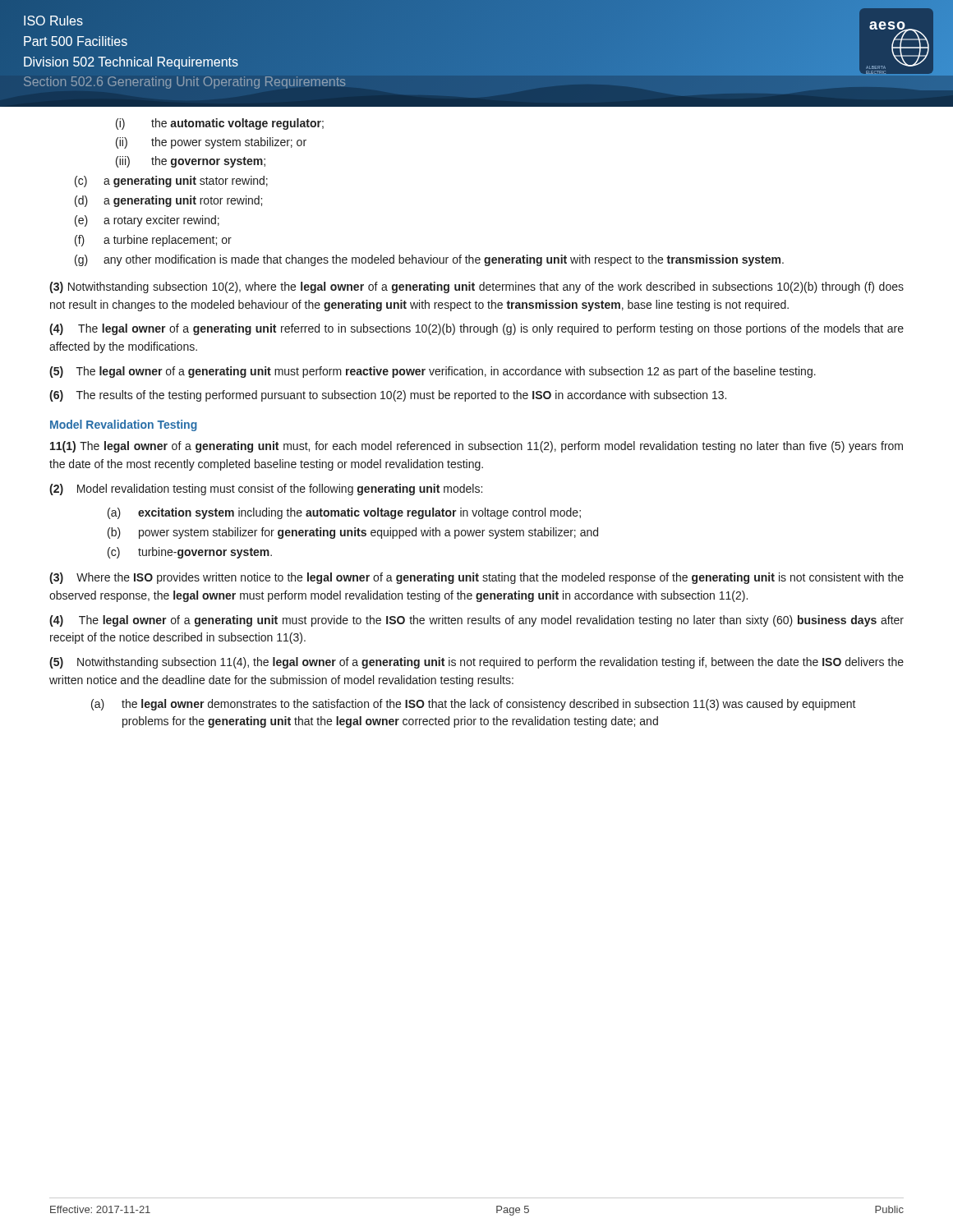Select the list item with the text "(c) turbine-governor system."
This screenshot has width=953, height=1232.
click(190, 553)
